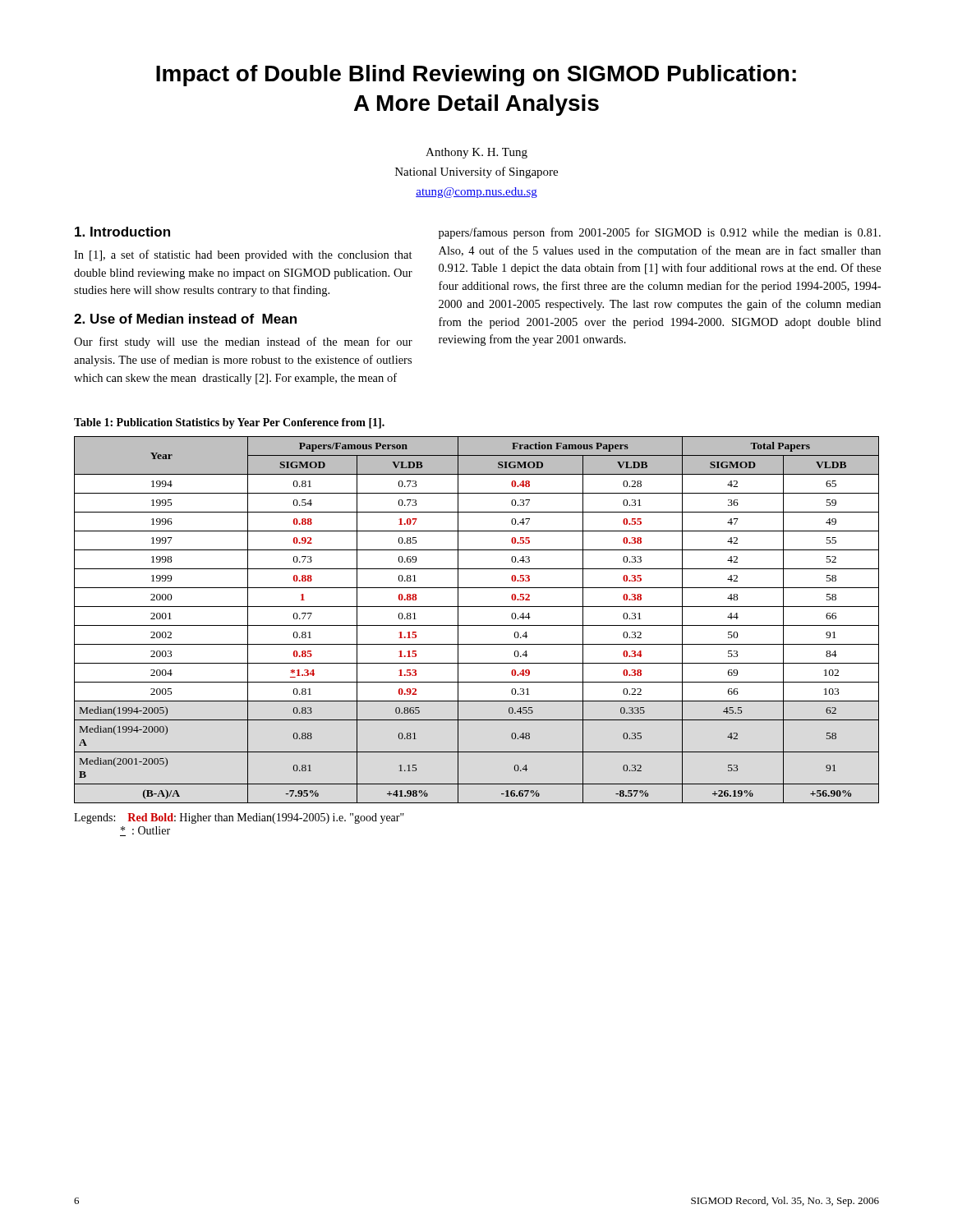
Task: Locate the caption that opens with "Table 1: Publication Statistics by"
Action: click(229, 423)
